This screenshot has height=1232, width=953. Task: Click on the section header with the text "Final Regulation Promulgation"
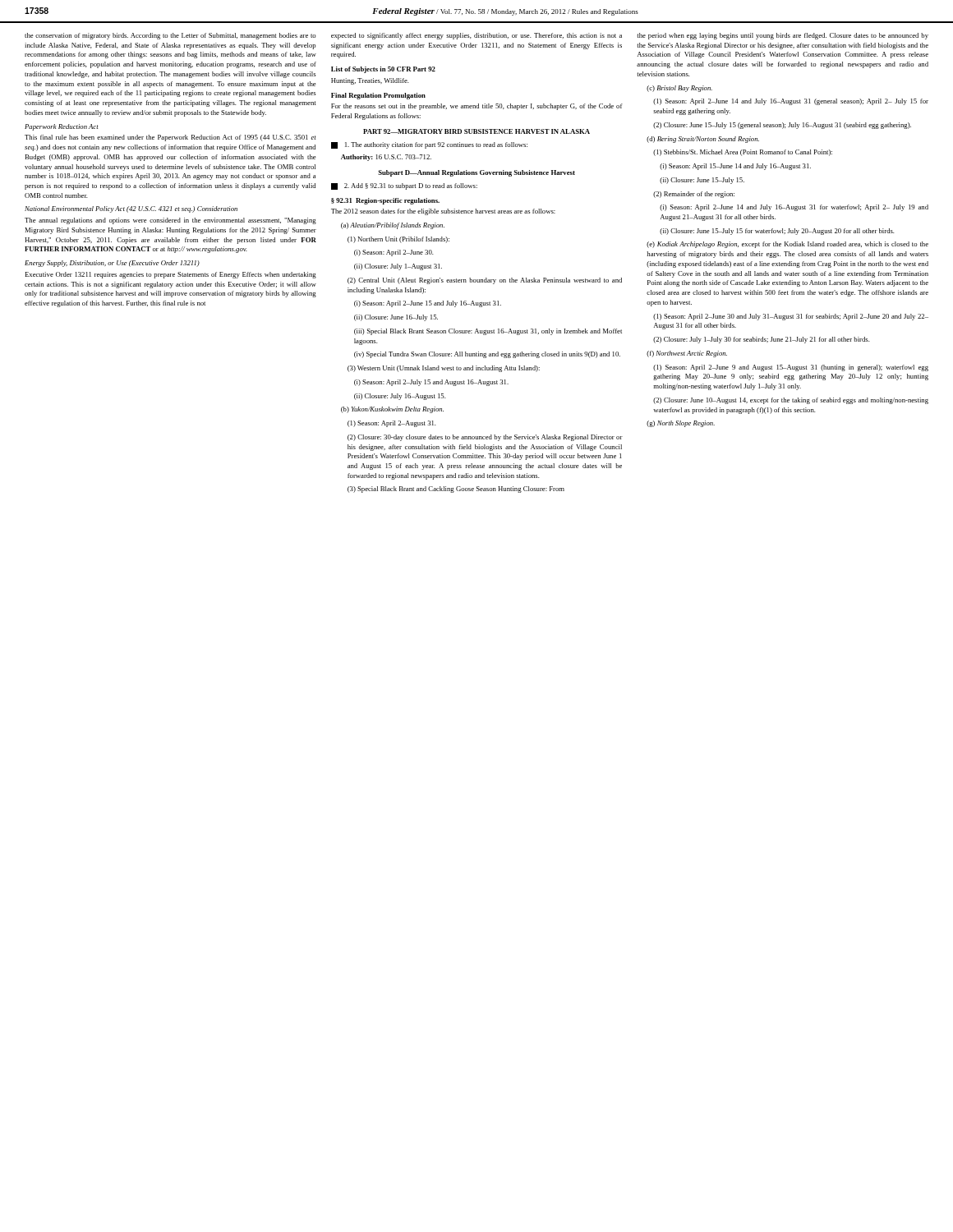click(x=378, y=95)
